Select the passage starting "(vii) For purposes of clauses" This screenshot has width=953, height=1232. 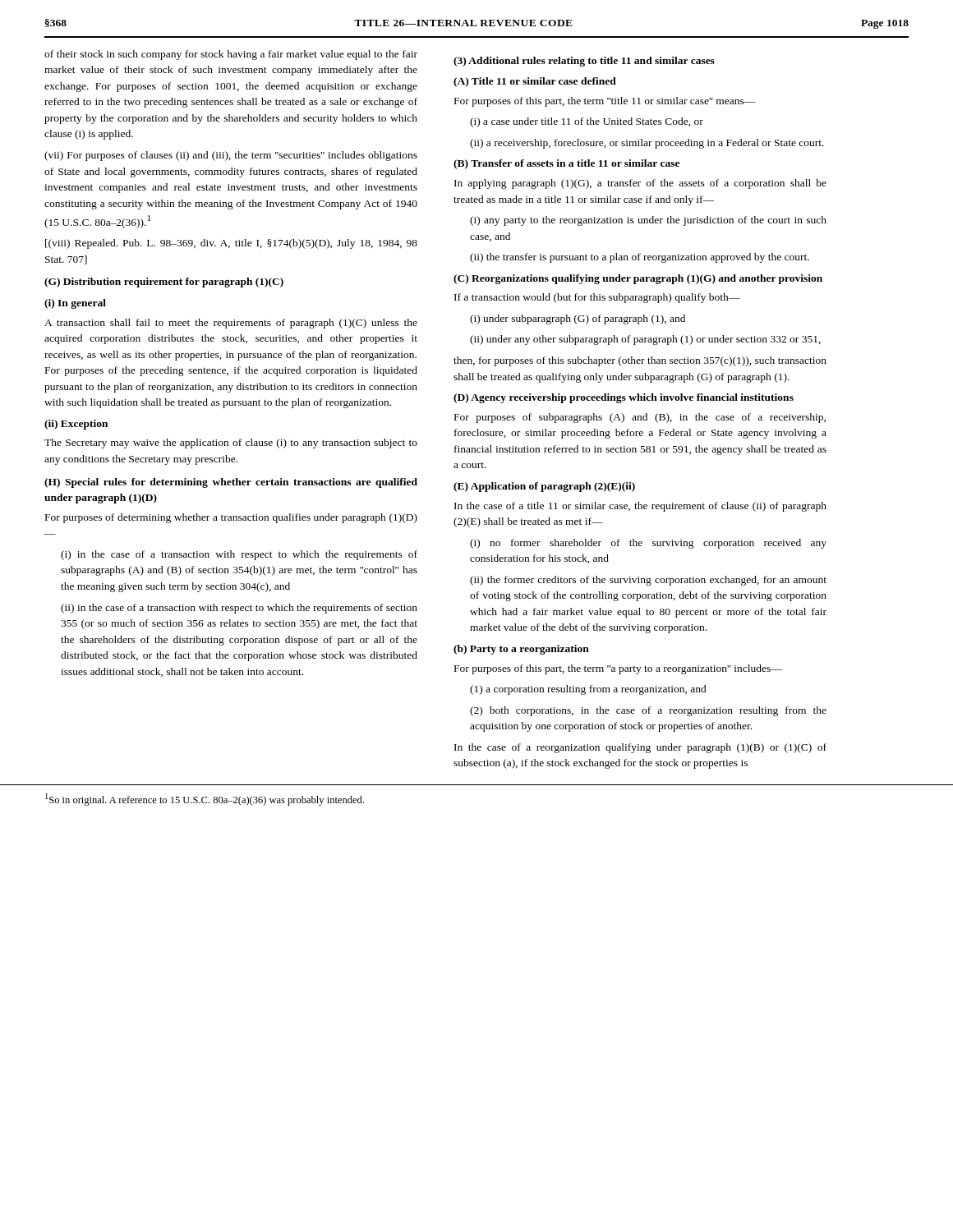(x=231, y=188)
